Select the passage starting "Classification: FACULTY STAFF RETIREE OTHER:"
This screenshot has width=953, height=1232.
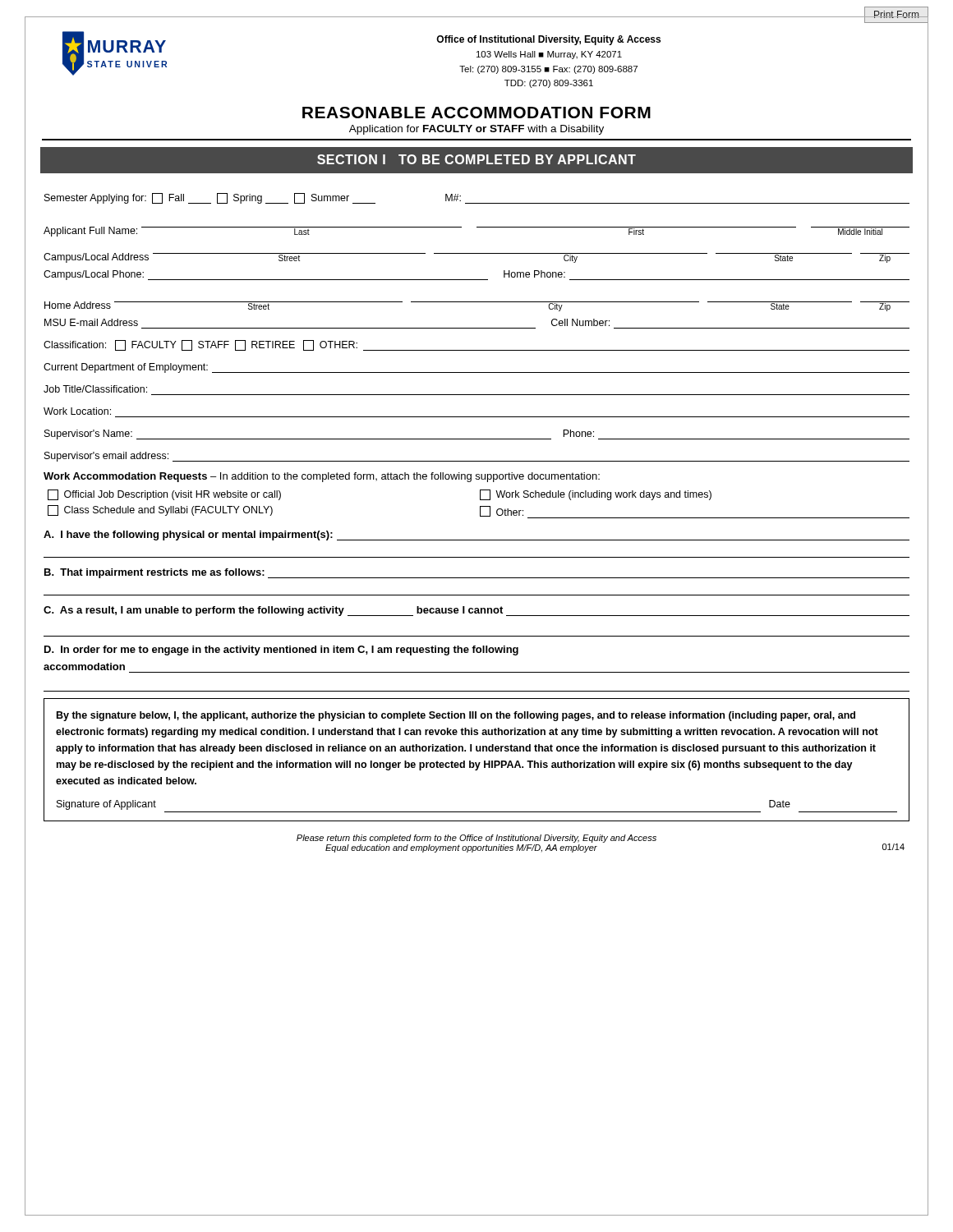click(476, 344)
